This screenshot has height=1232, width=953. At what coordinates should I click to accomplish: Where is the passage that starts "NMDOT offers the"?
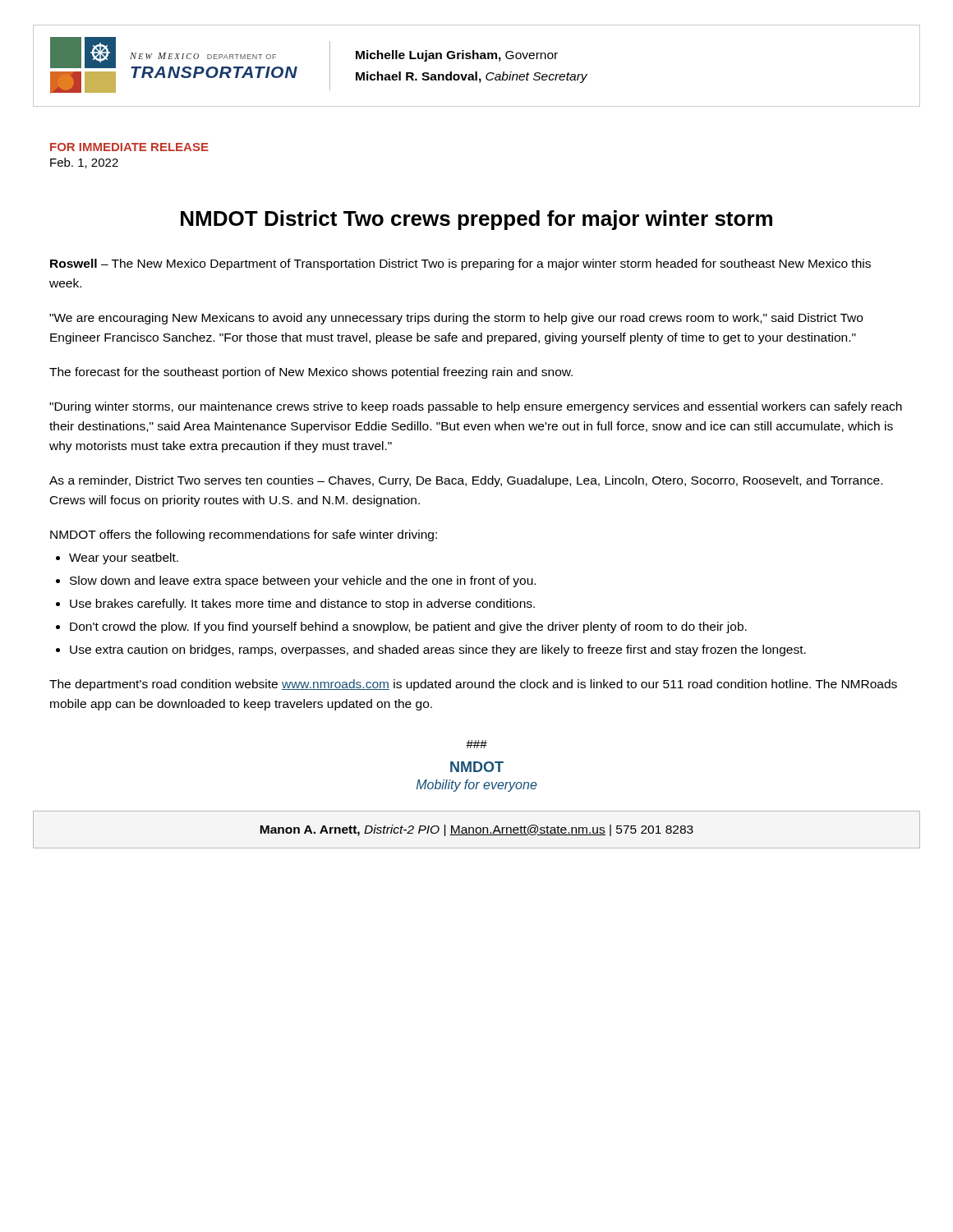point(244,536)
